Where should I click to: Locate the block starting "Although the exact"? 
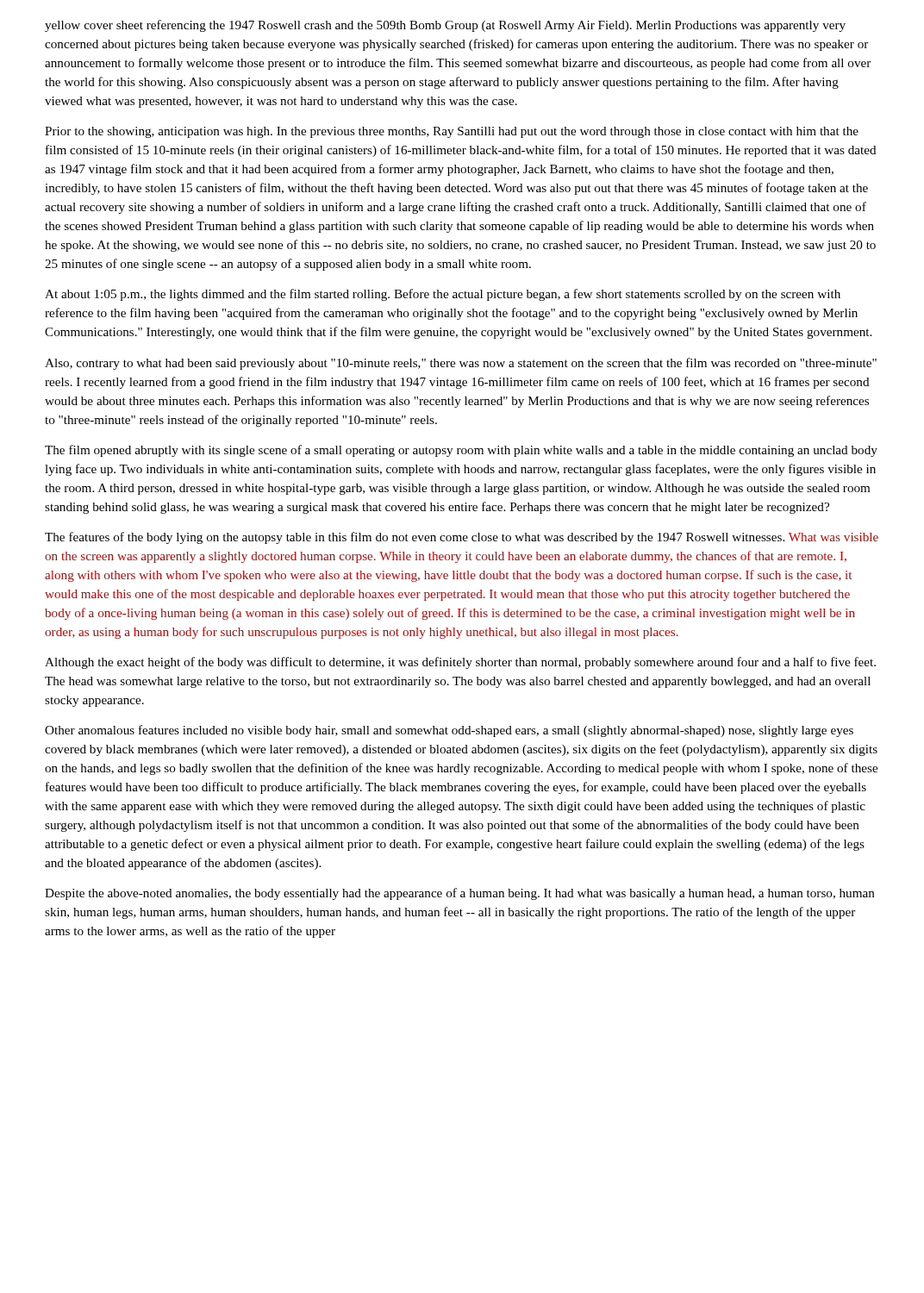pyautogui.click(x=462, y=681)
